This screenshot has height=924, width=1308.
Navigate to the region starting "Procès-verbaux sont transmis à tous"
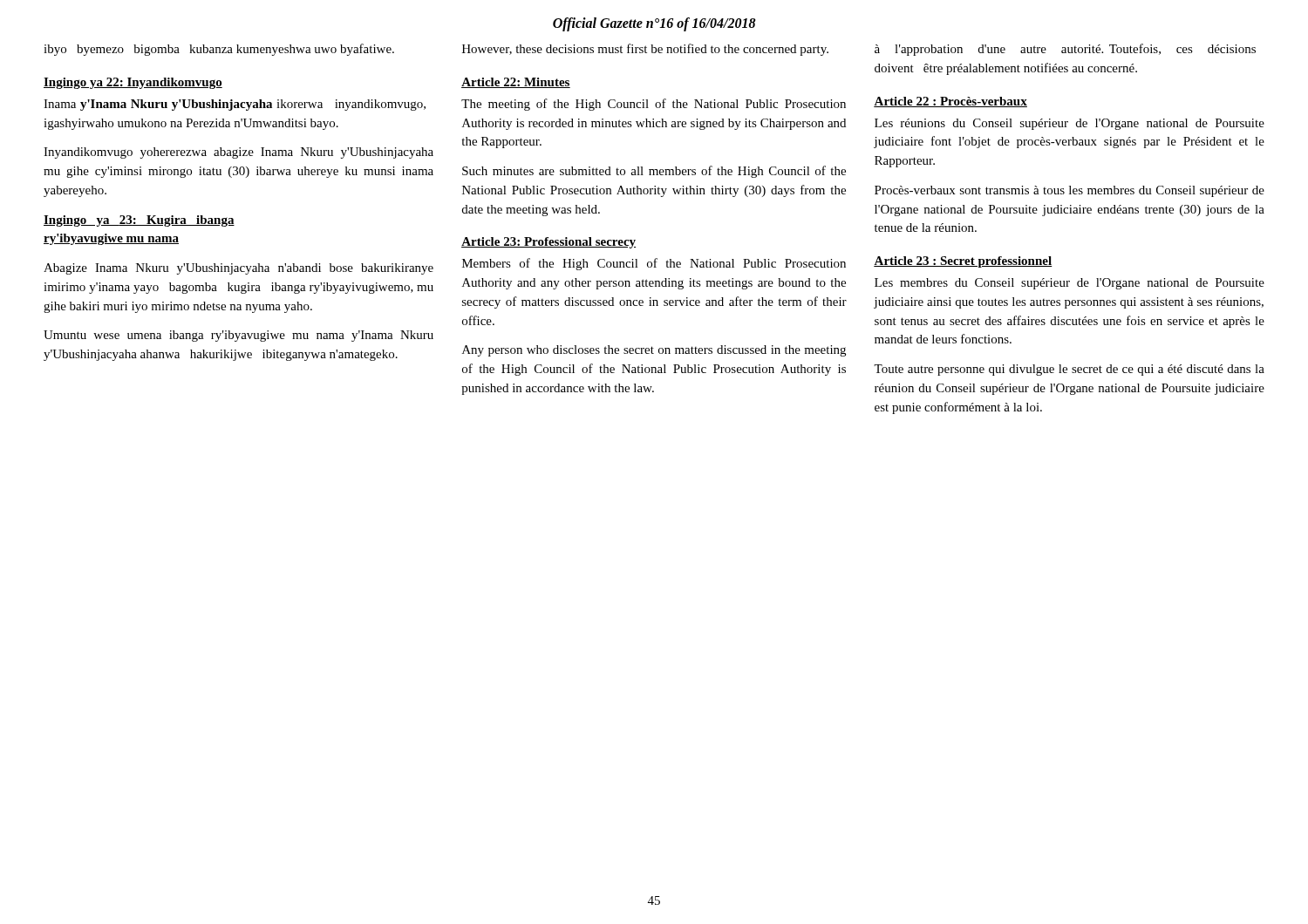tap(1069, 209)
